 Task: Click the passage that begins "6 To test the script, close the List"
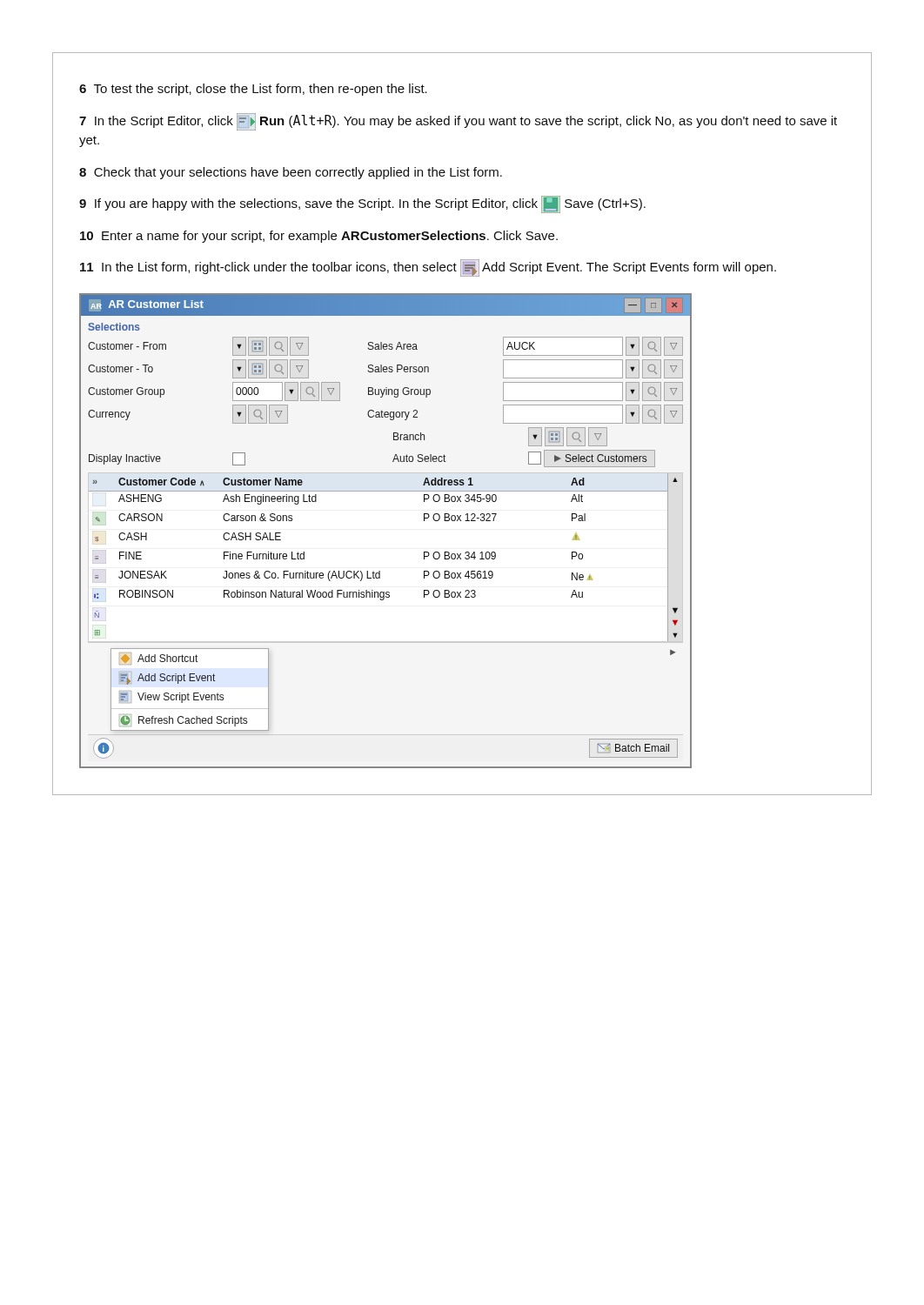click(x=254, y=88)
